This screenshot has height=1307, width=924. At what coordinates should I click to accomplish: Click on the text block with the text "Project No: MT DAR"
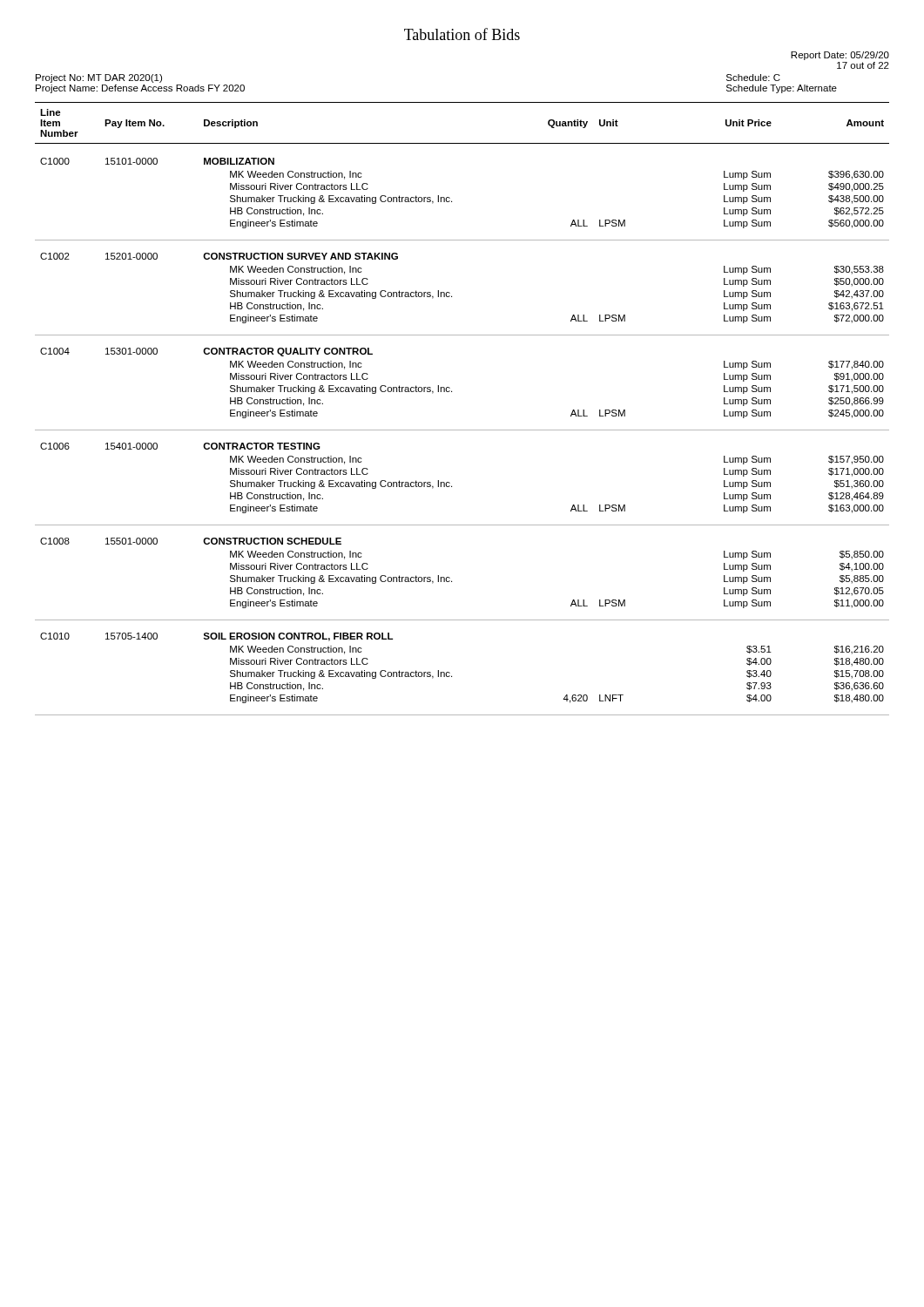[x=99, y=78]
